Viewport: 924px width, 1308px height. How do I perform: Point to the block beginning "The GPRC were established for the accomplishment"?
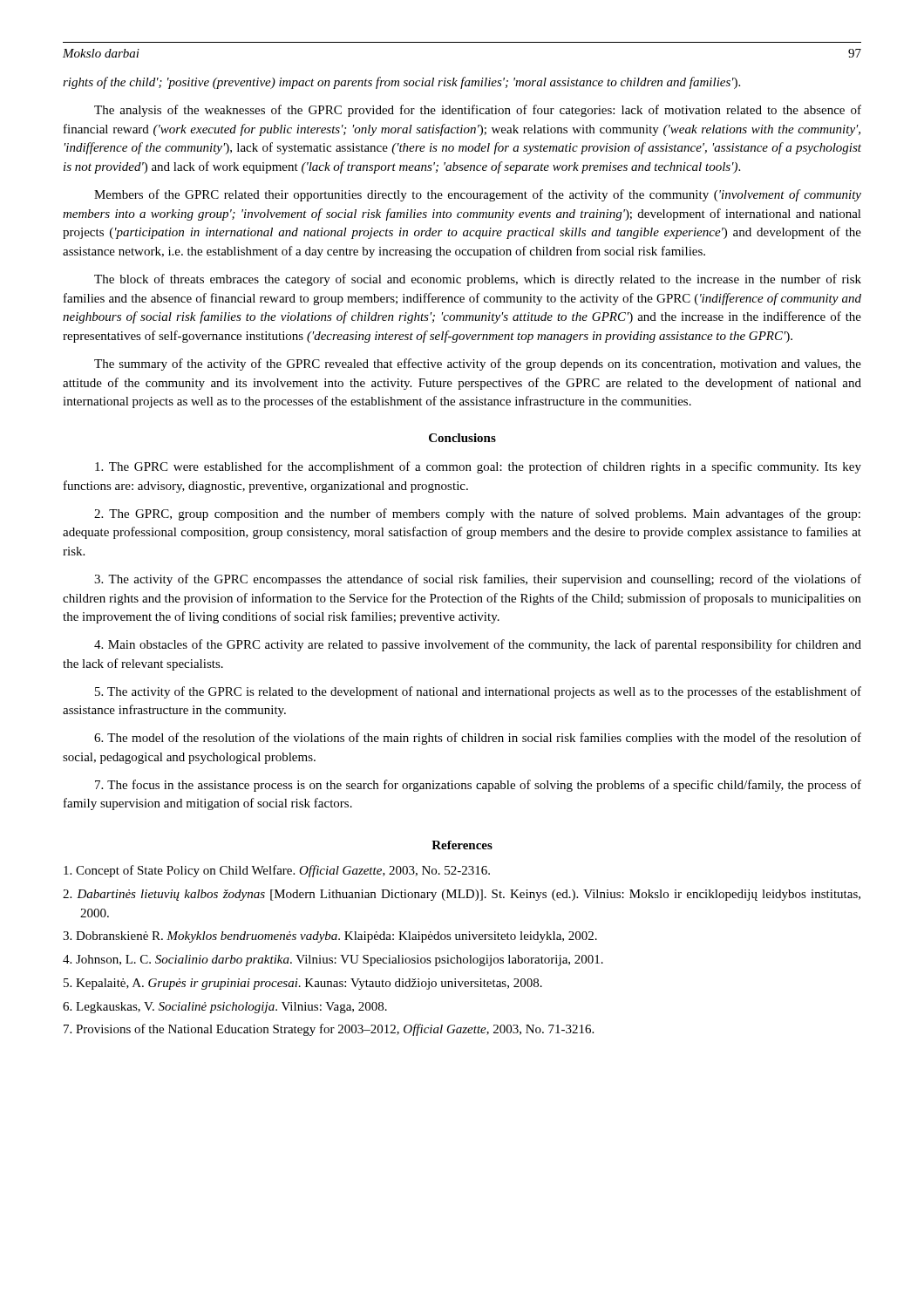click(x=462, y=477)
